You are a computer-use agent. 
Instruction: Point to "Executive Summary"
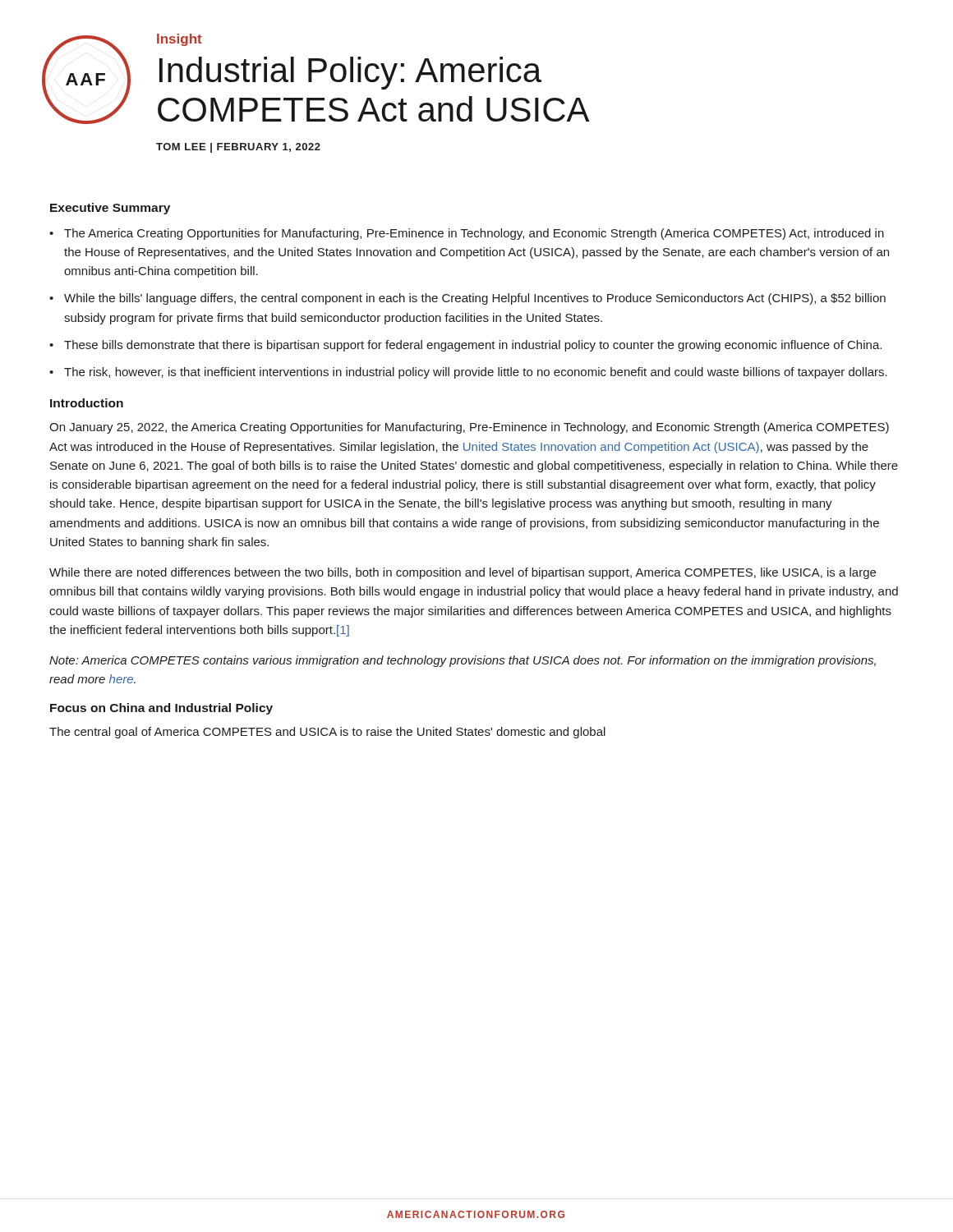click(x=110, y=207)
